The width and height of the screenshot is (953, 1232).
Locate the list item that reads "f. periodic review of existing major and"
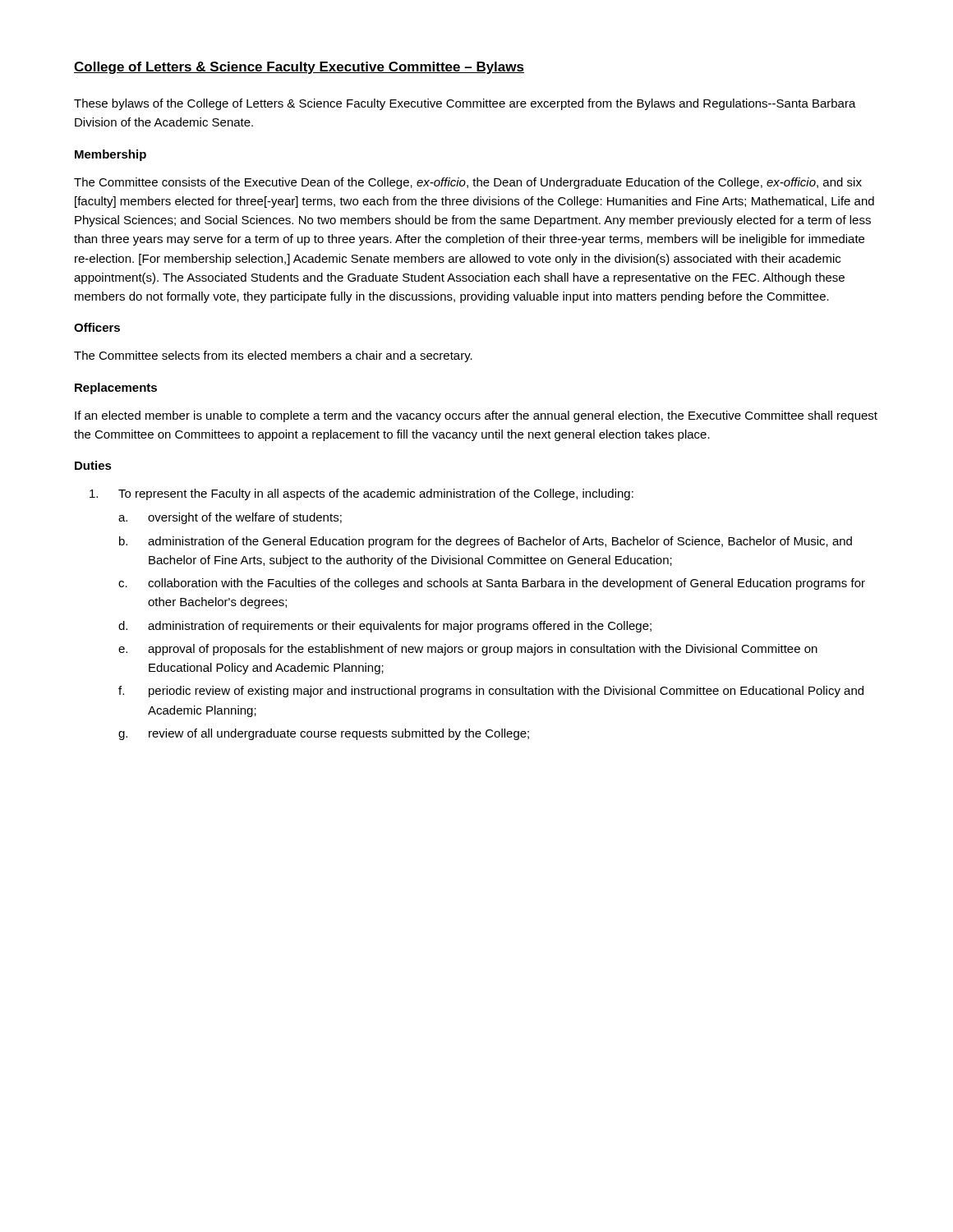tap(499, 700)
